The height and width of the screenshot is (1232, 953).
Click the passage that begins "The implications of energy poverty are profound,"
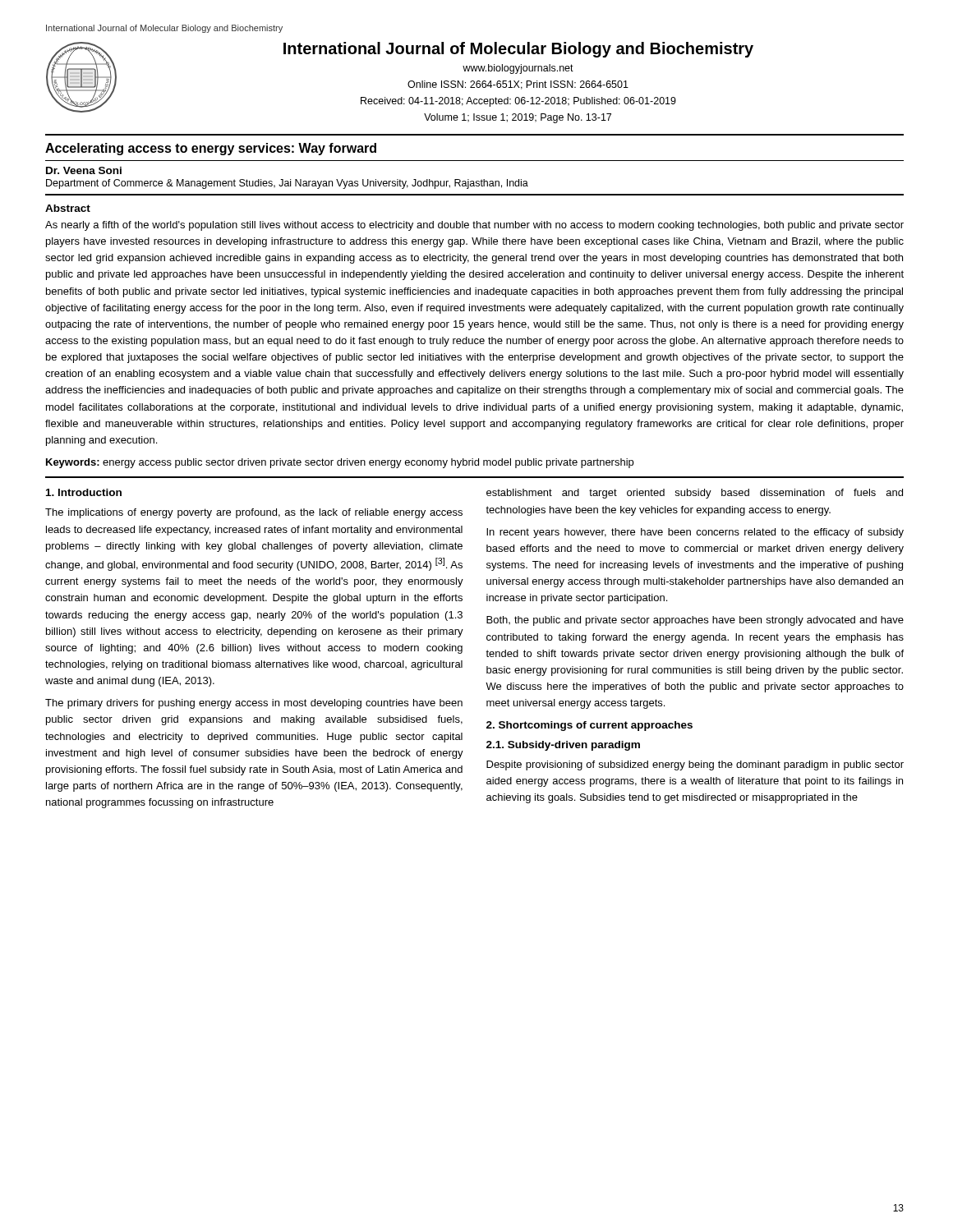pos(254,658)
